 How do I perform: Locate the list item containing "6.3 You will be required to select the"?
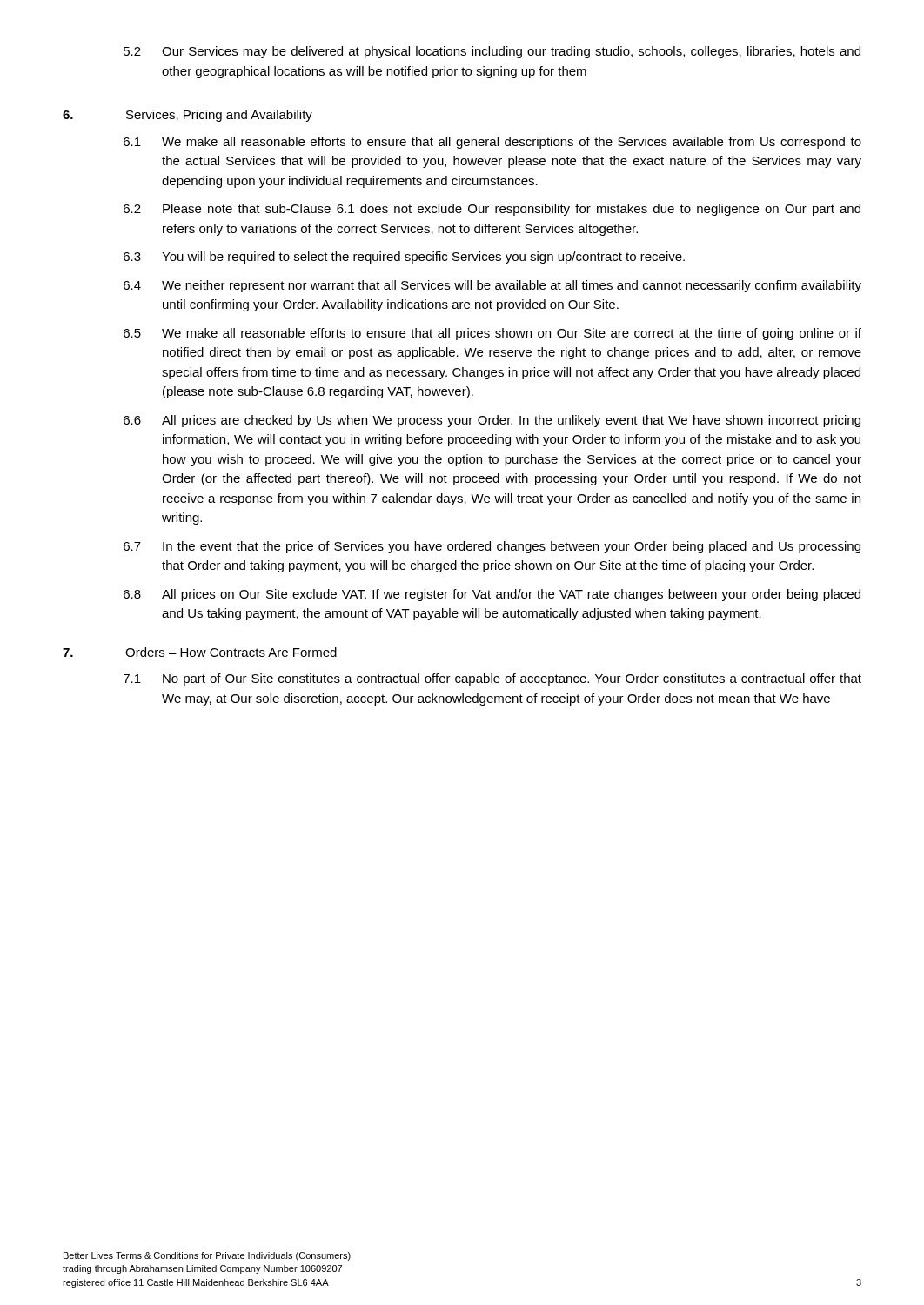[x=462, y=257]
